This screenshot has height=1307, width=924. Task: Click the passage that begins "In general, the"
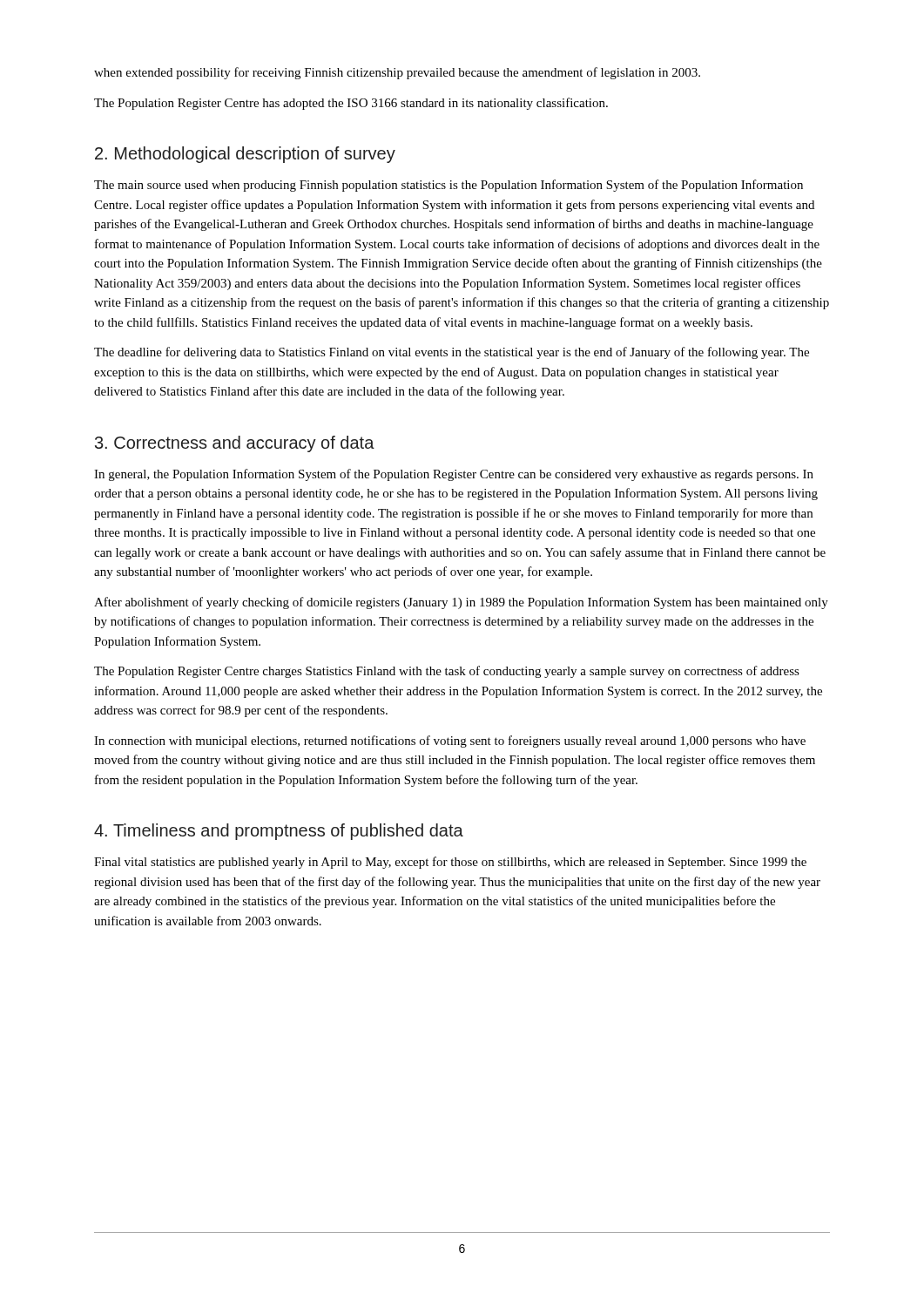click(x=462, y=523)
